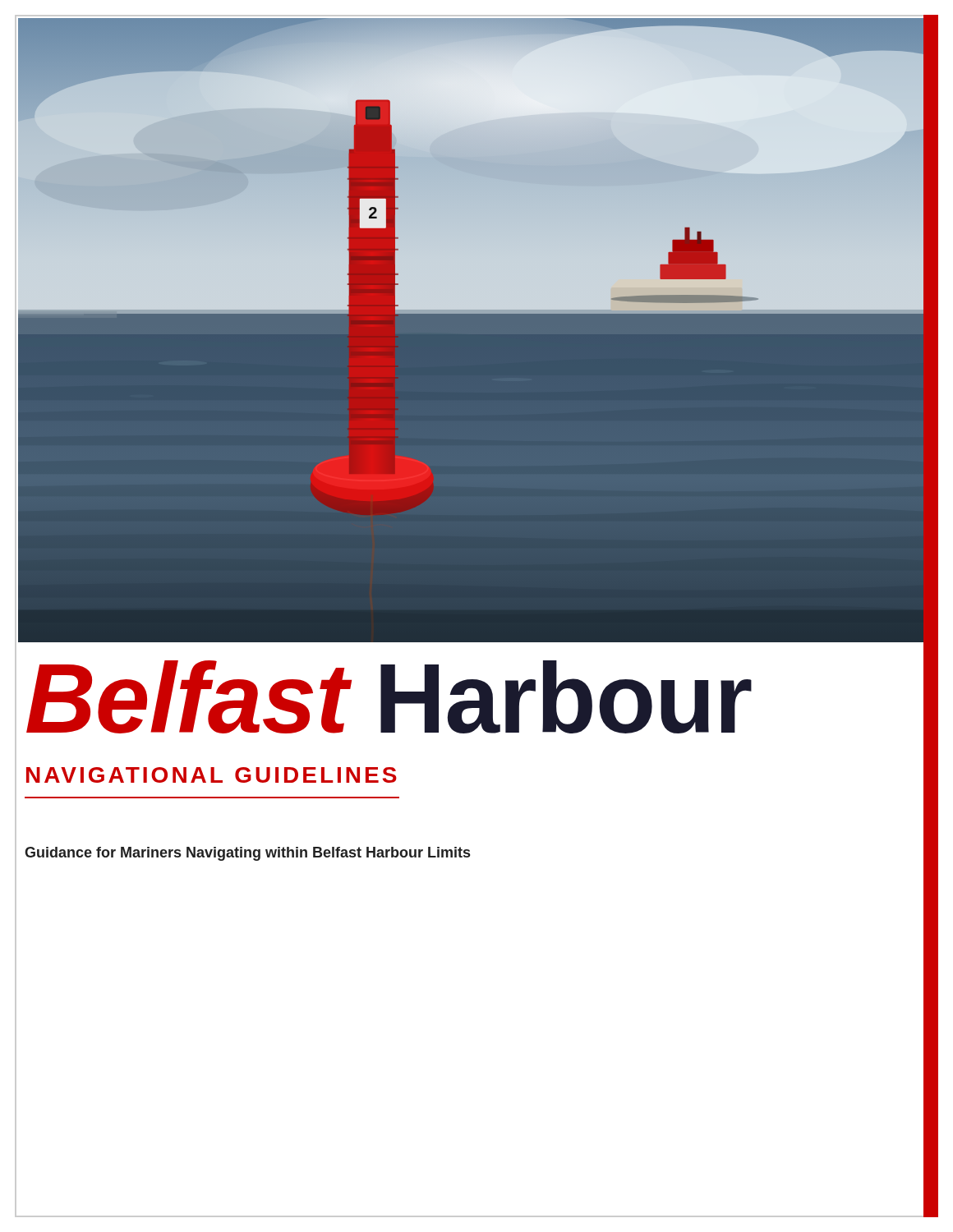Click on the text starting "Guidance for Mariners"
953x1232 pixels.
tap(468, 853)
